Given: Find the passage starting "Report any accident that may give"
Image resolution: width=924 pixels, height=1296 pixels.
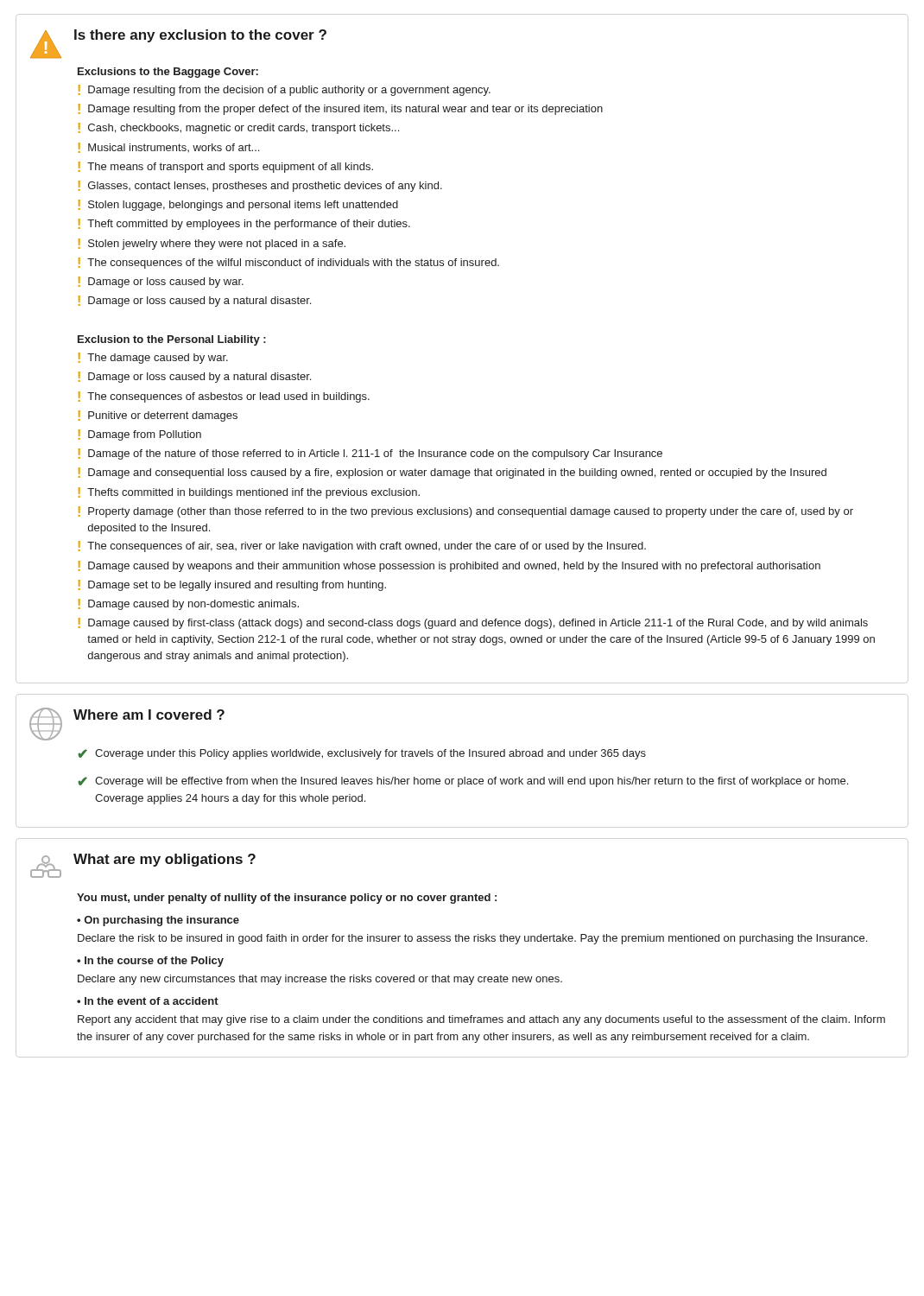Looking at the screenshot, I should [481, 1028].
